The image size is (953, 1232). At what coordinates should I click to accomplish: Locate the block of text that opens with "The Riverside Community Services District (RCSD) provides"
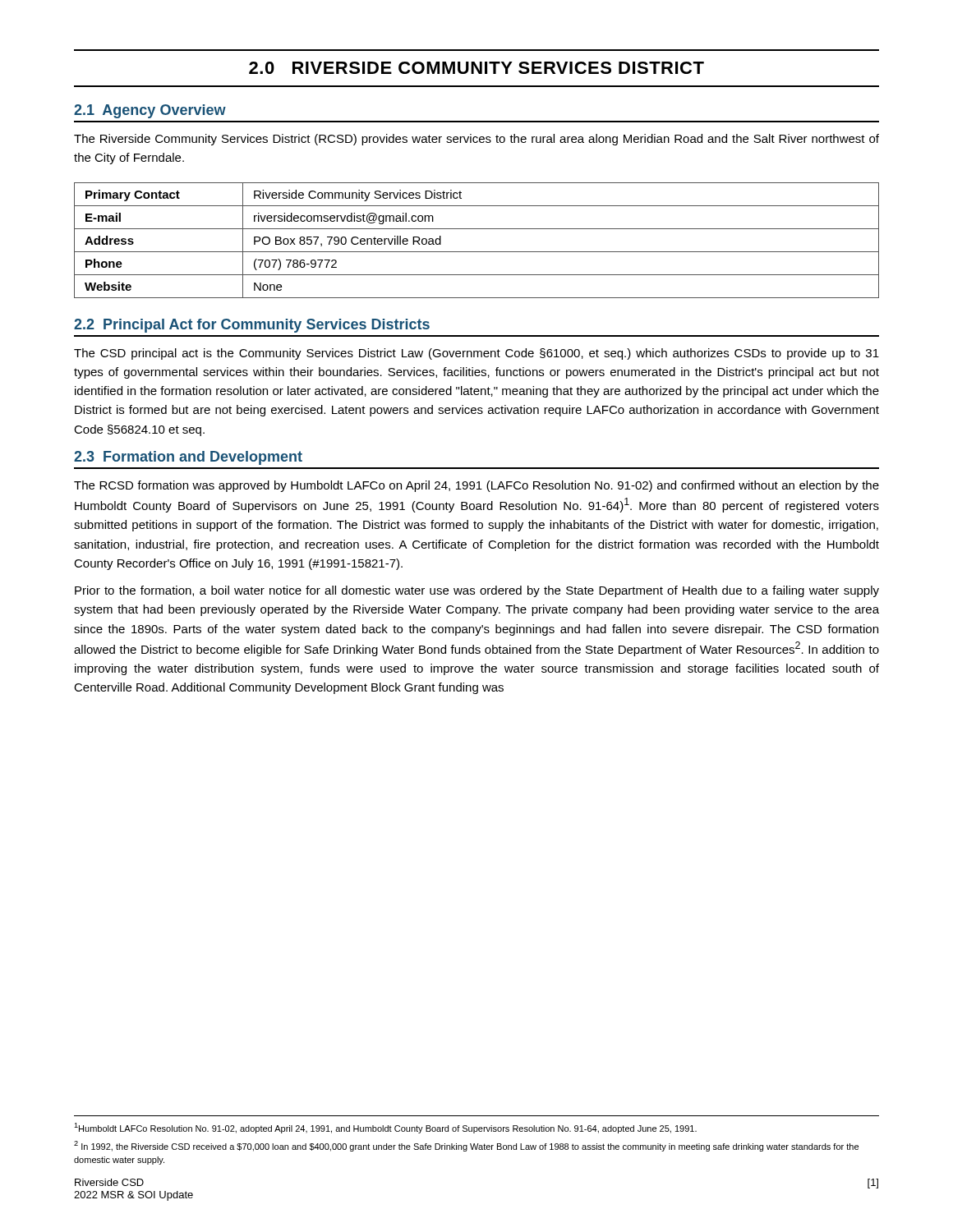coord(476,148)
